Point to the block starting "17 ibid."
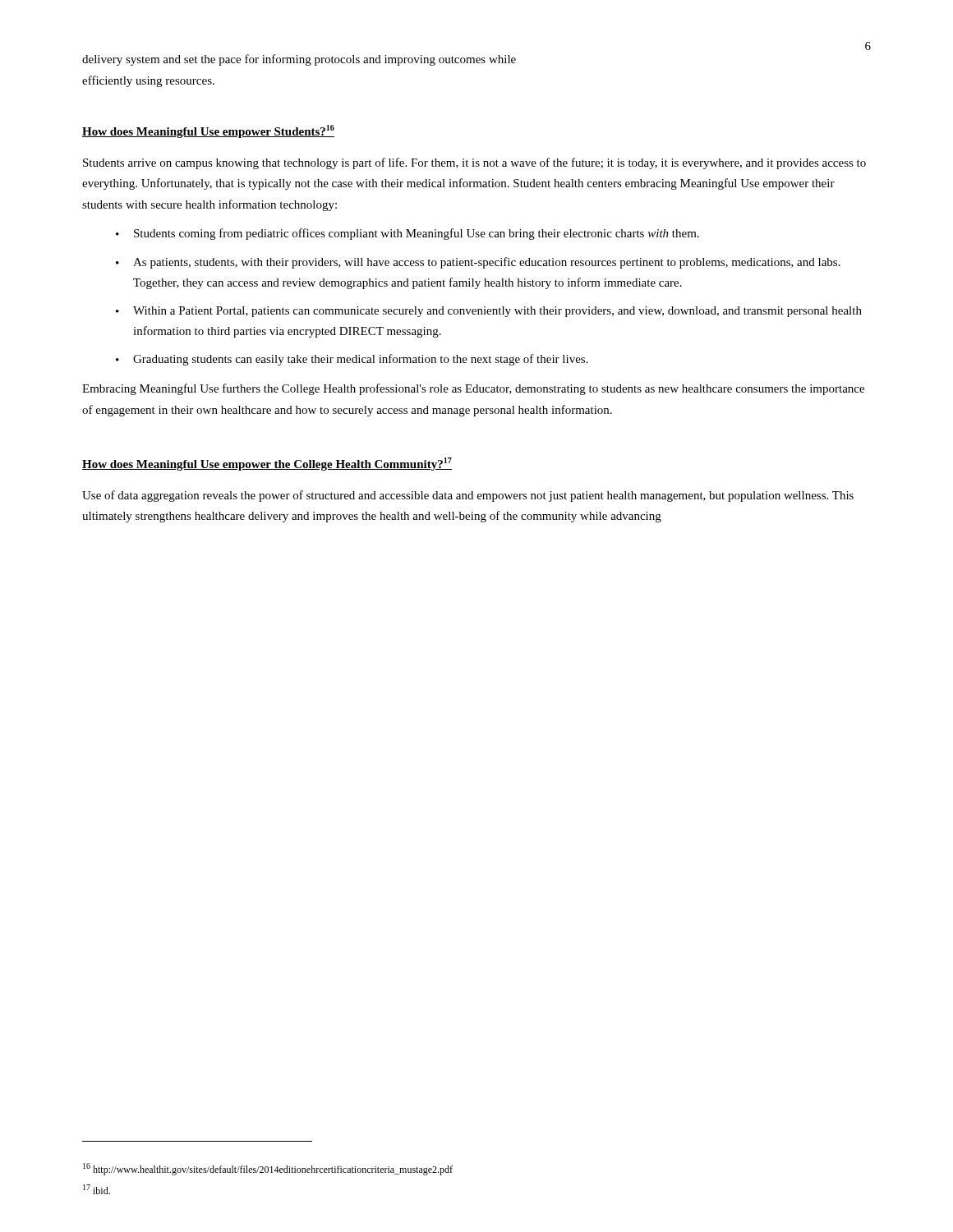Screen dimensions: 1232x953 tap(96, 1190)
